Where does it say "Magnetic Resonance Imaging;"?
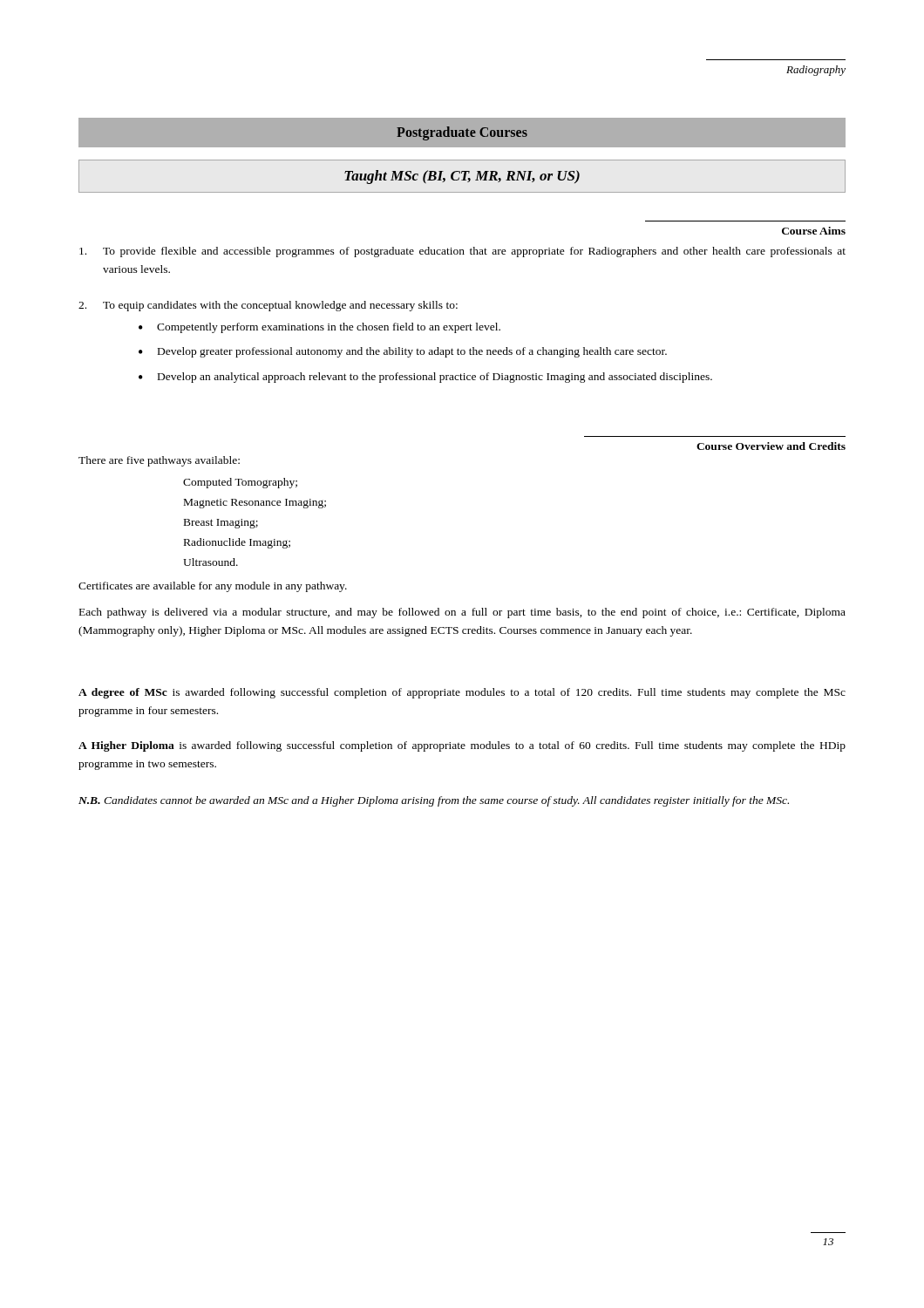924x1308 pixels. pyautogui.click(x=255, y=504)
